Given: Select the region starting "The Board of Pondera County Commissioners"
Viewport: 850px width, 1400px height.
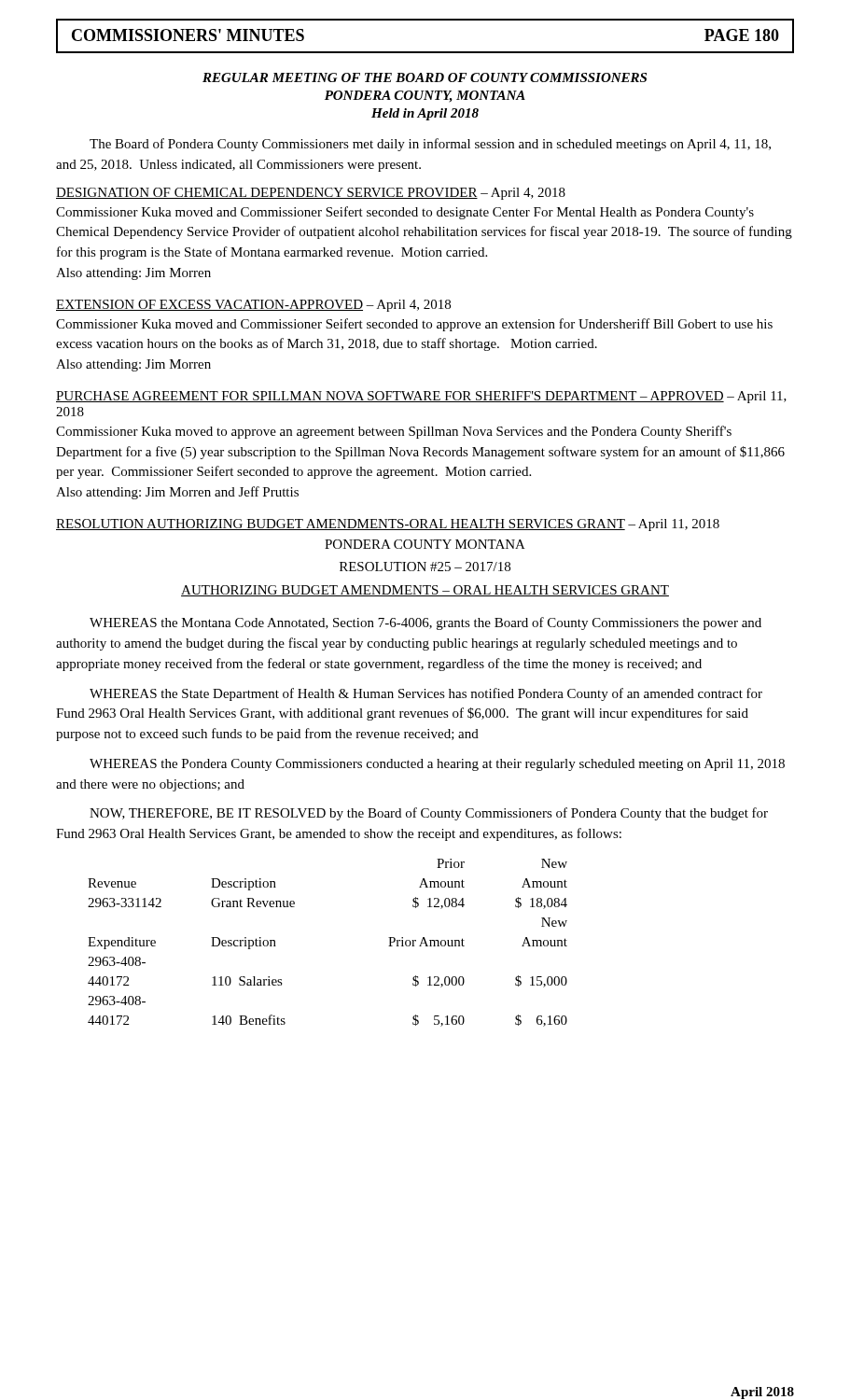Looking at the screenshot, I should pyautogui.click(x=414, y=154).
